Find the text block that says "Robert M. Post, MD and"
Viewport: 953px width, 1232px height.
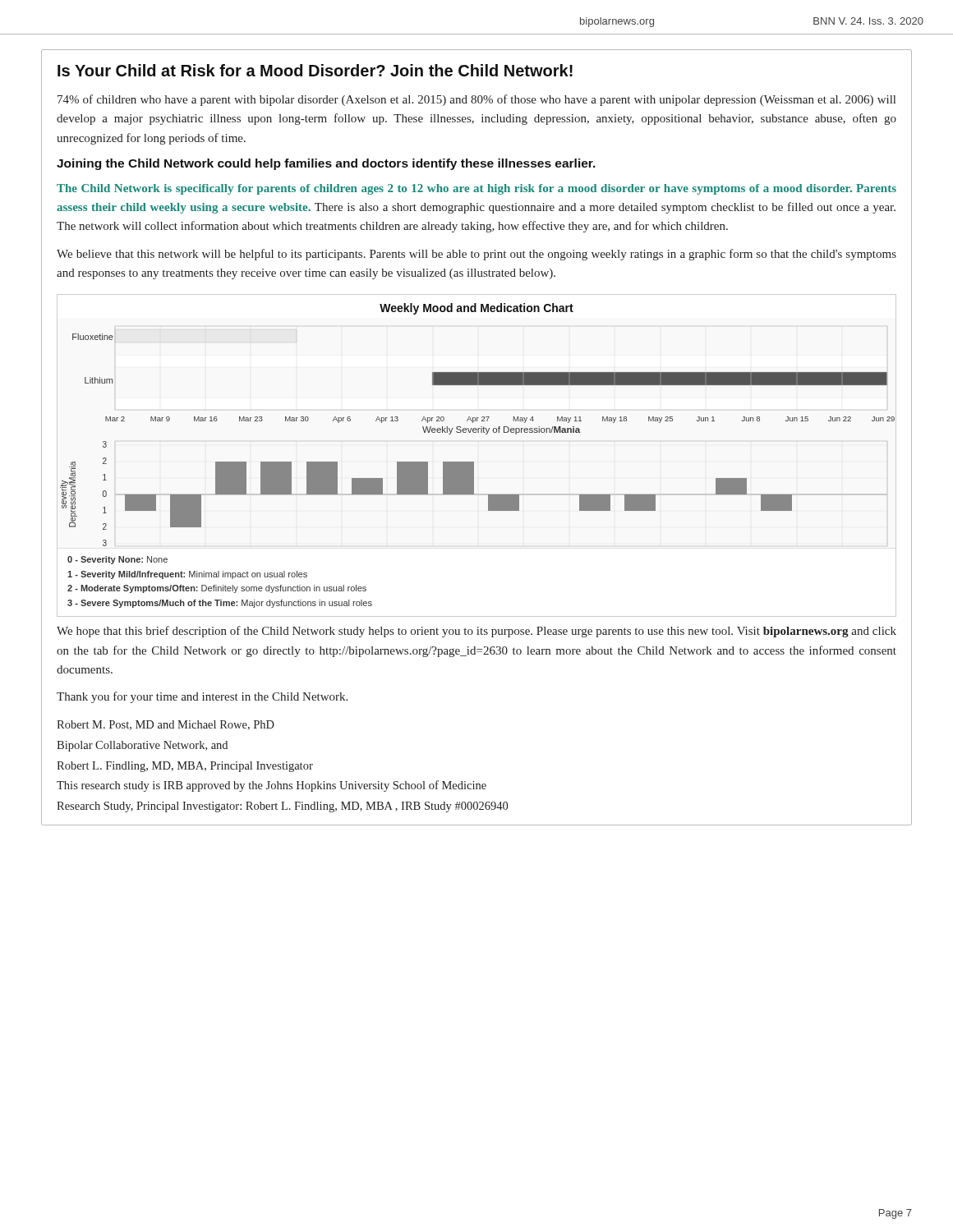point(282,765)
